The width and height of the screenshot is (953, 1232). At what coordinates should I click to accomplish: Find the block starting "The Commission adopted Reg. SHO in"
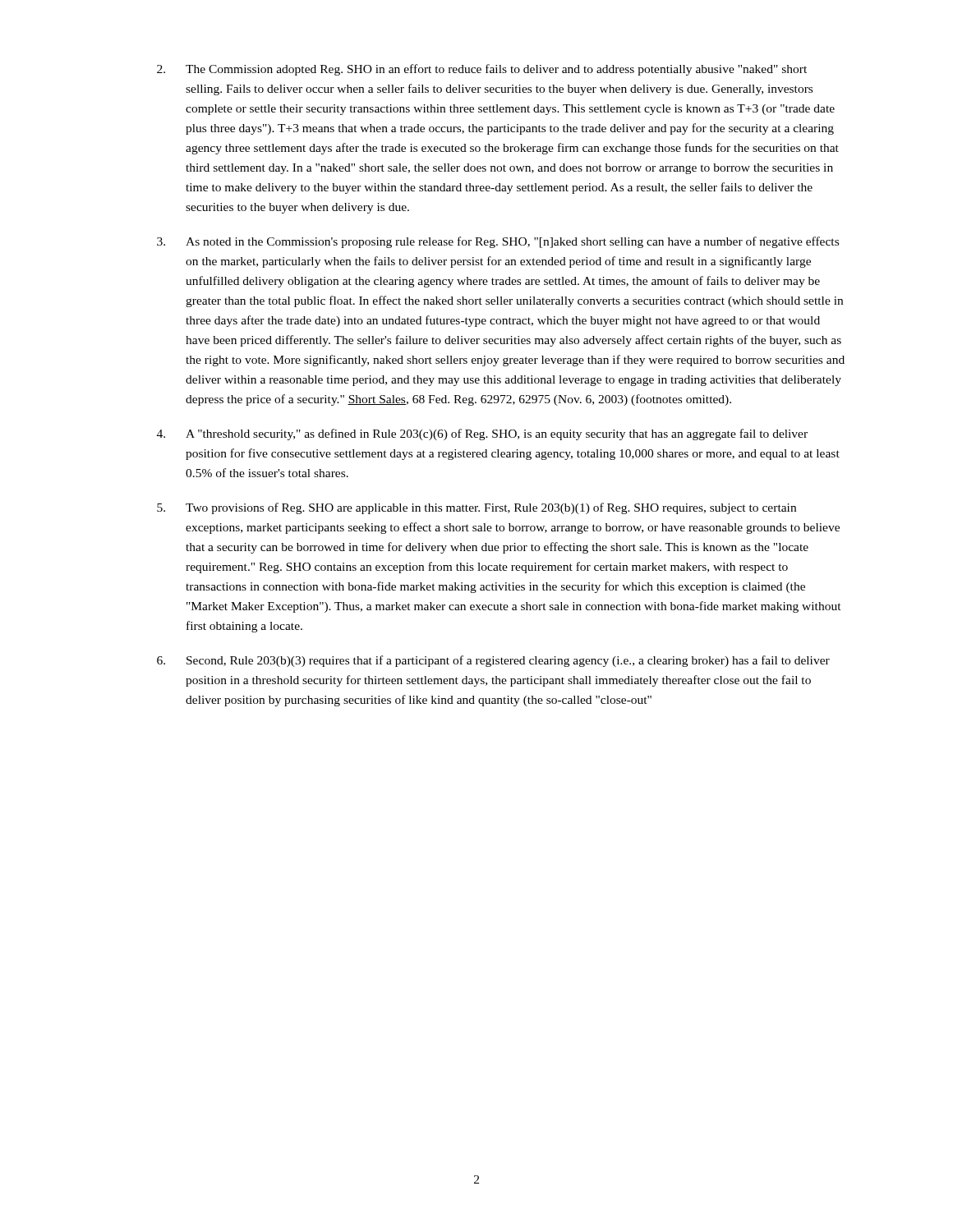(476, 138)
